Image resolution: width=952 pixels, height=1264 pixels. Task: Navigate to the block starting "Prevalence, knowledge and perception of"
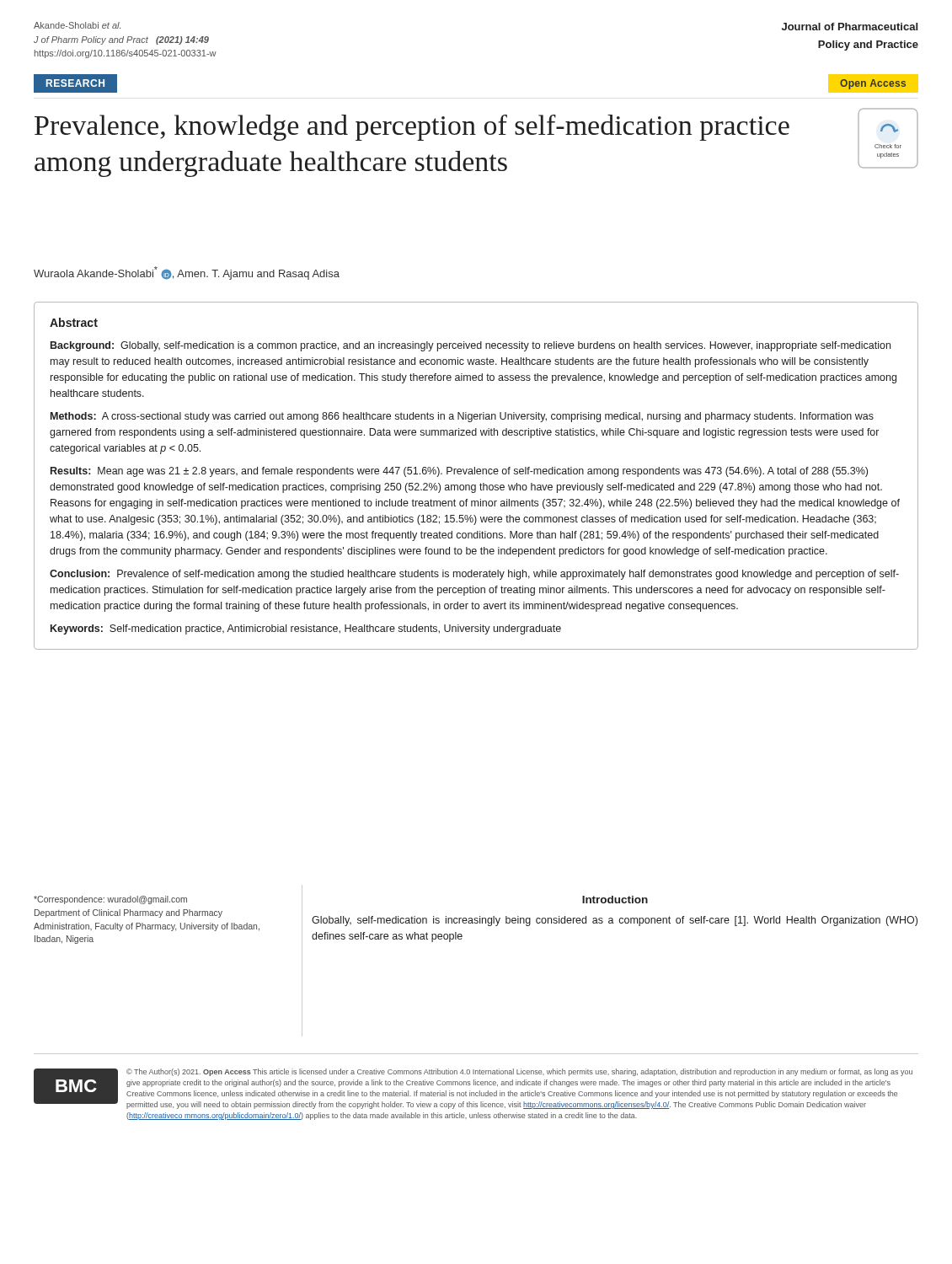point(412,143)
